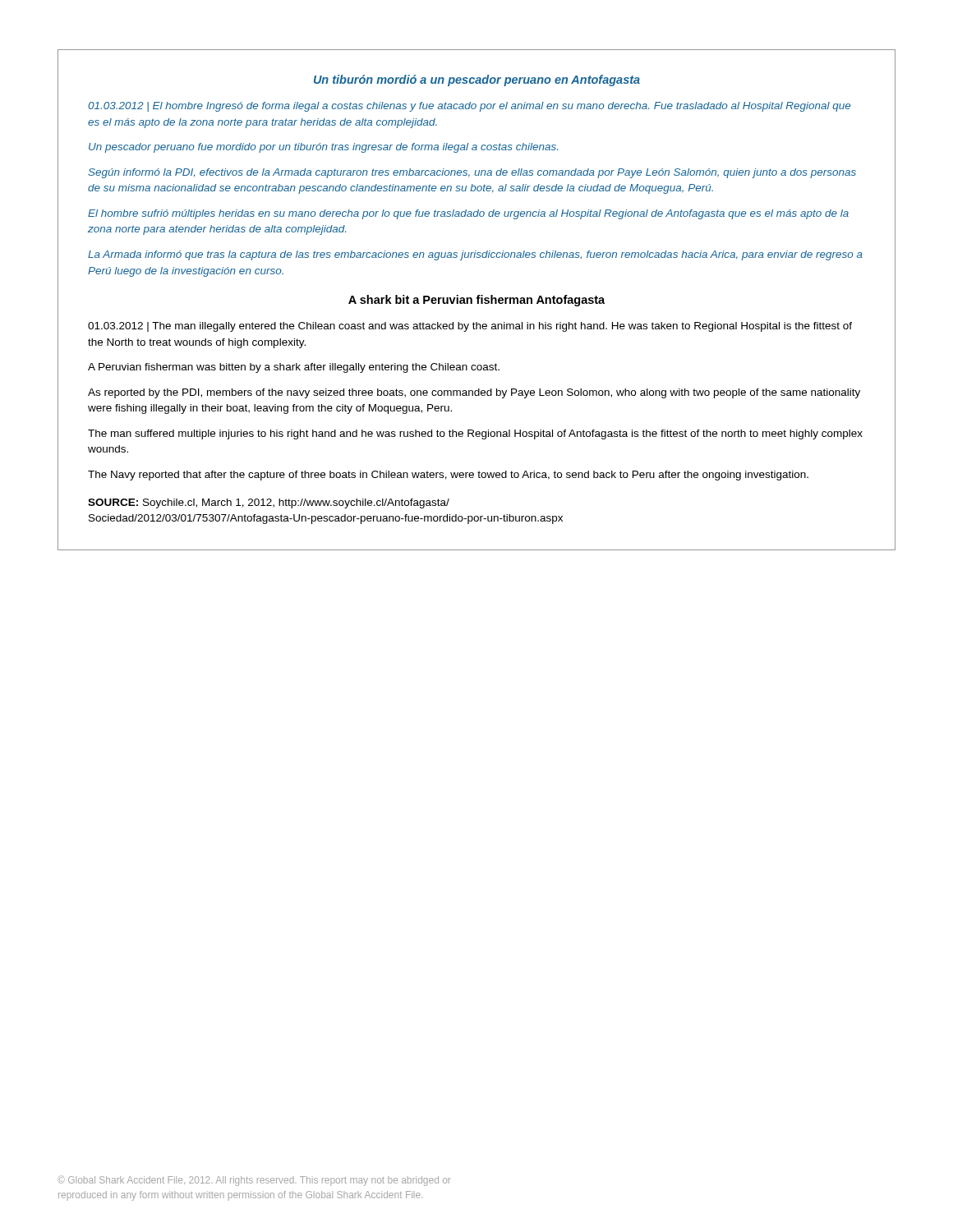This screenshot has width=953, height=1232.
Task: Locate the title that says "A shark bit a Peruvian"
Action: tap(476, 300)
